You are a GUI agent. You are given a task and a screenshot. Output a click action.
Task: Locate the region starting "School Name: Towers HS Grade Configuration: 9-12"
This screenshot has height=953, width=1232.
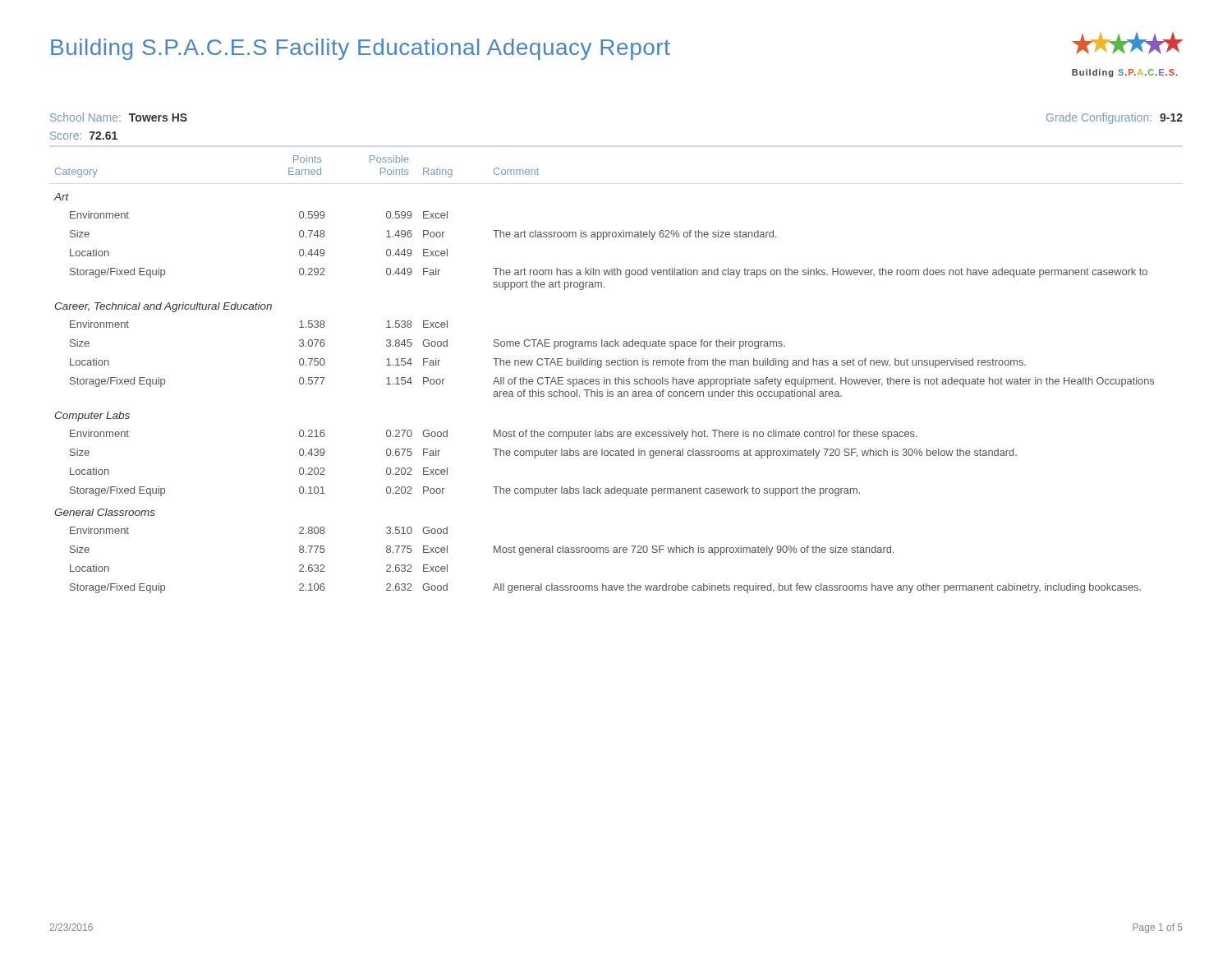tap(120, 115)
